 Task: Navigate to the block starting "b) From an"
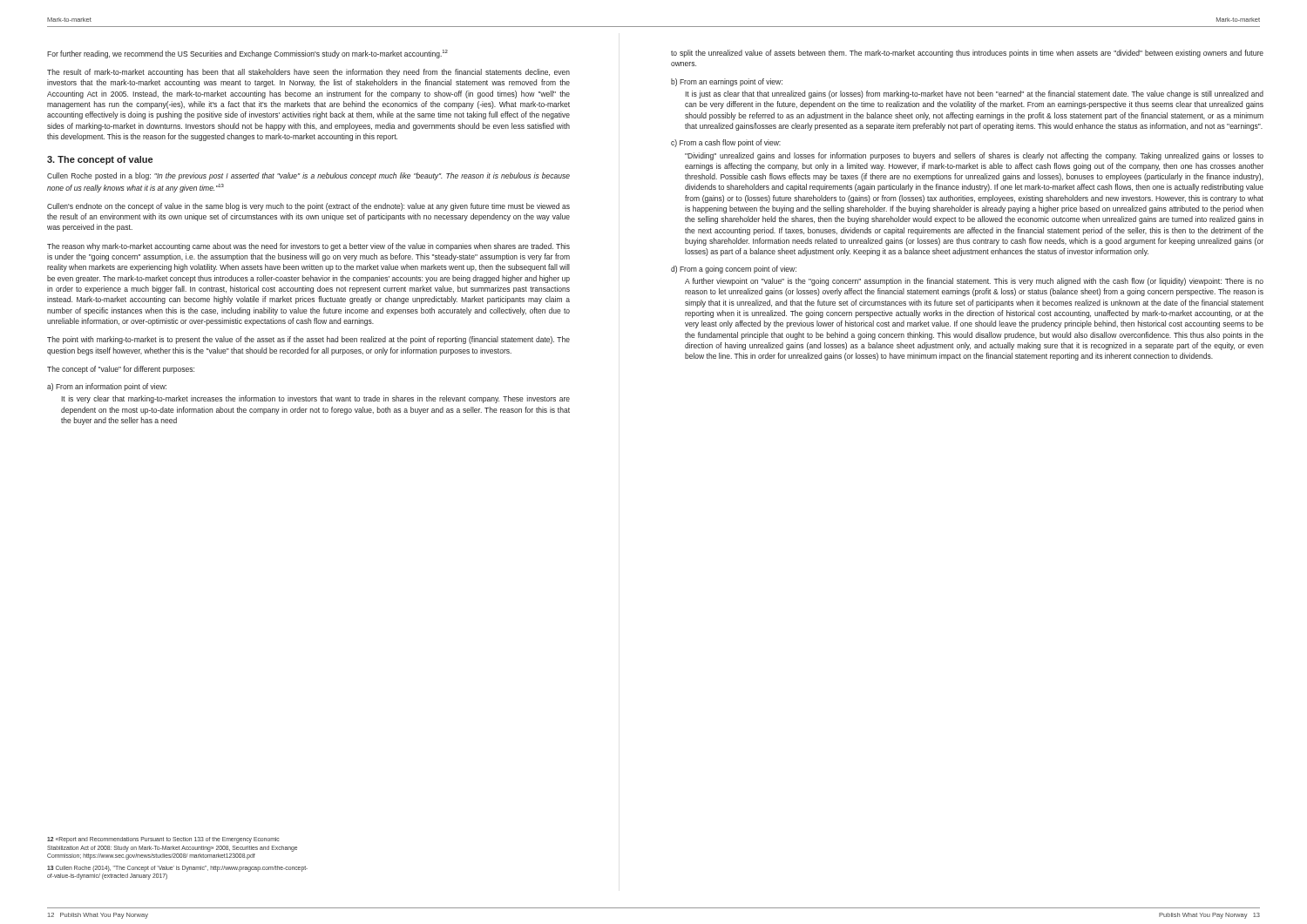[x=967, y=104]
